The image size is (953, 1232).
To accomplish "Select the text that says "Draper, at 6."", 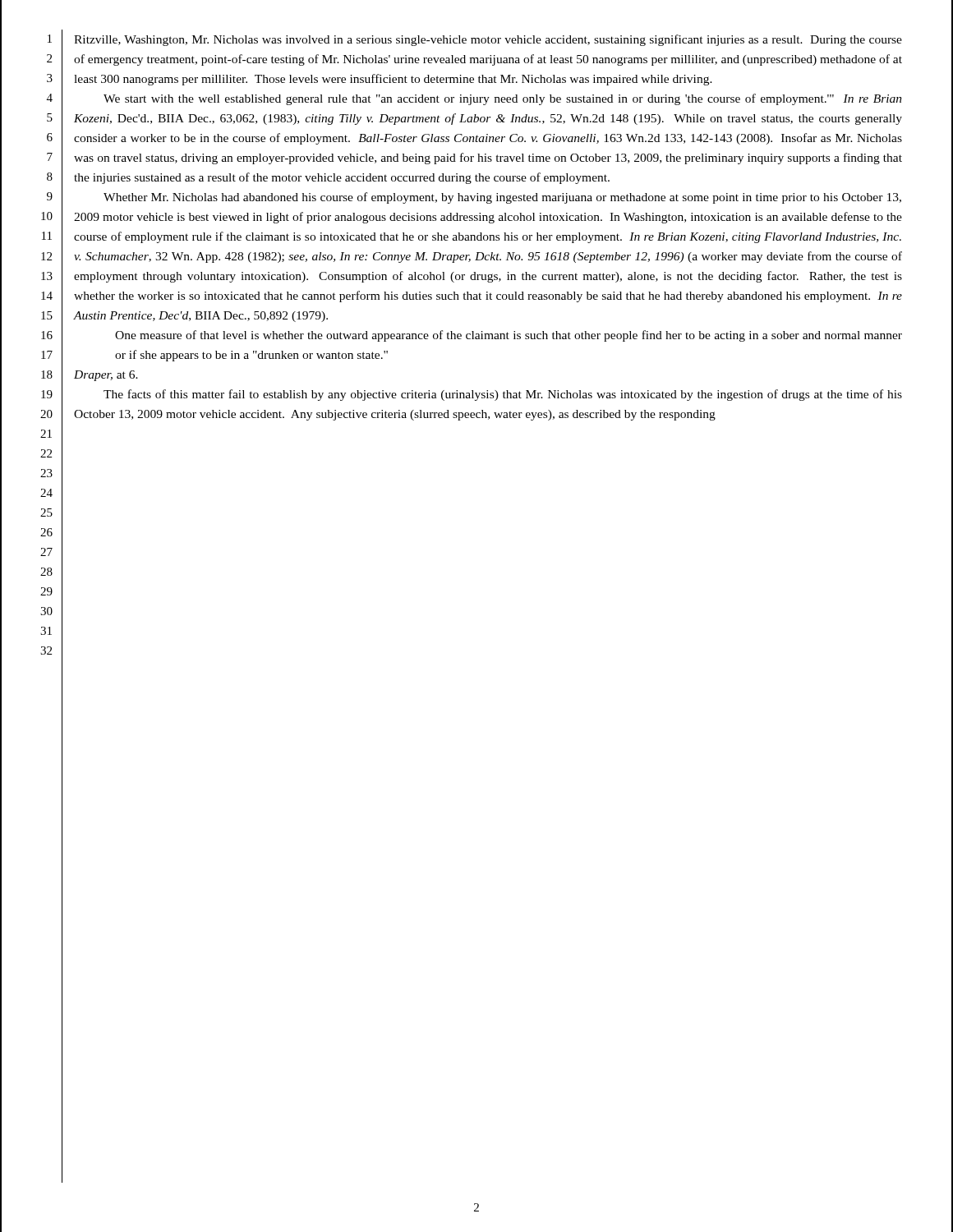I will click(106, 376).
